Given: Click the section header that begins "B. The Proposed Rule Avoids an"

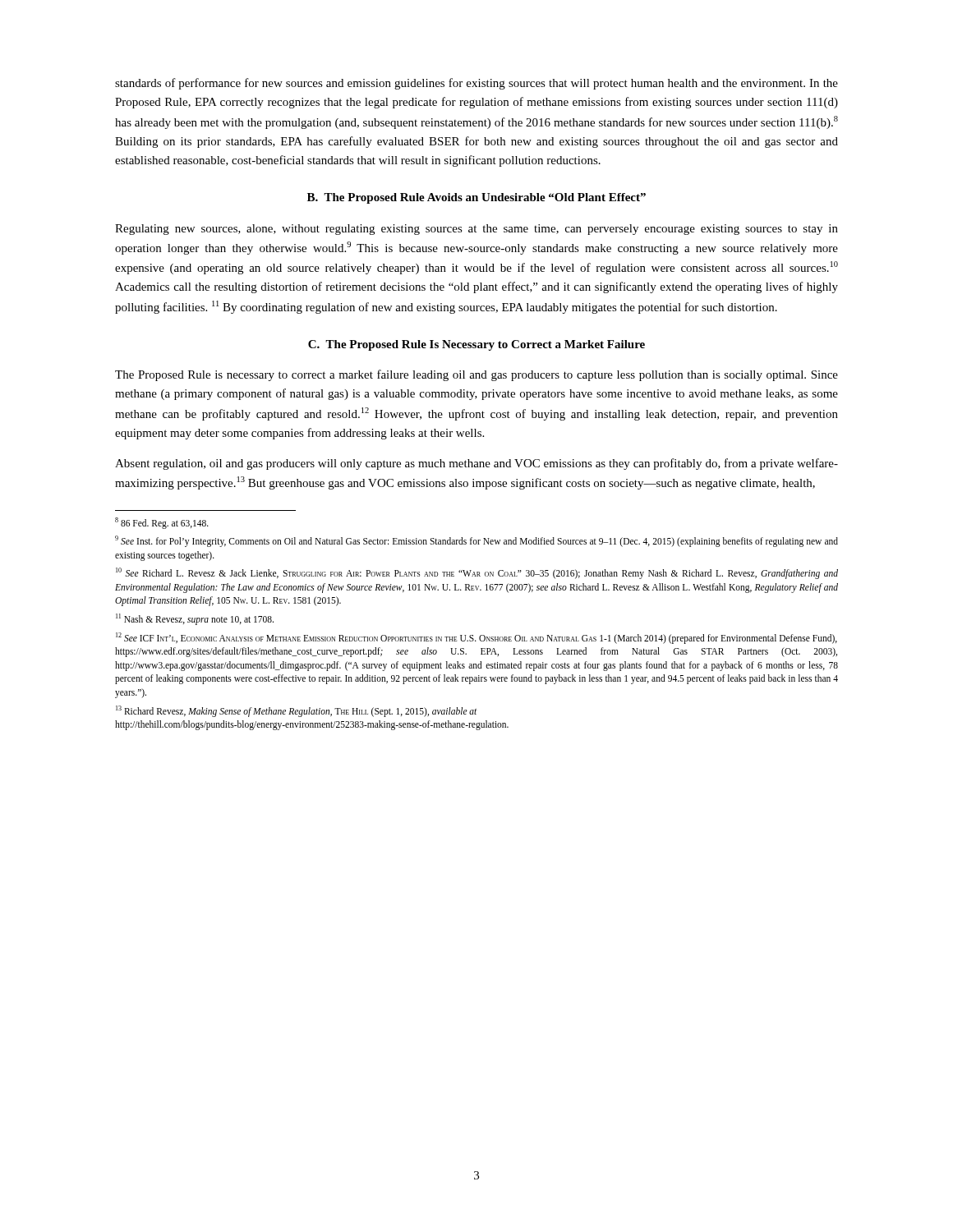Looking at the screenshot, I should click(476, 197).
